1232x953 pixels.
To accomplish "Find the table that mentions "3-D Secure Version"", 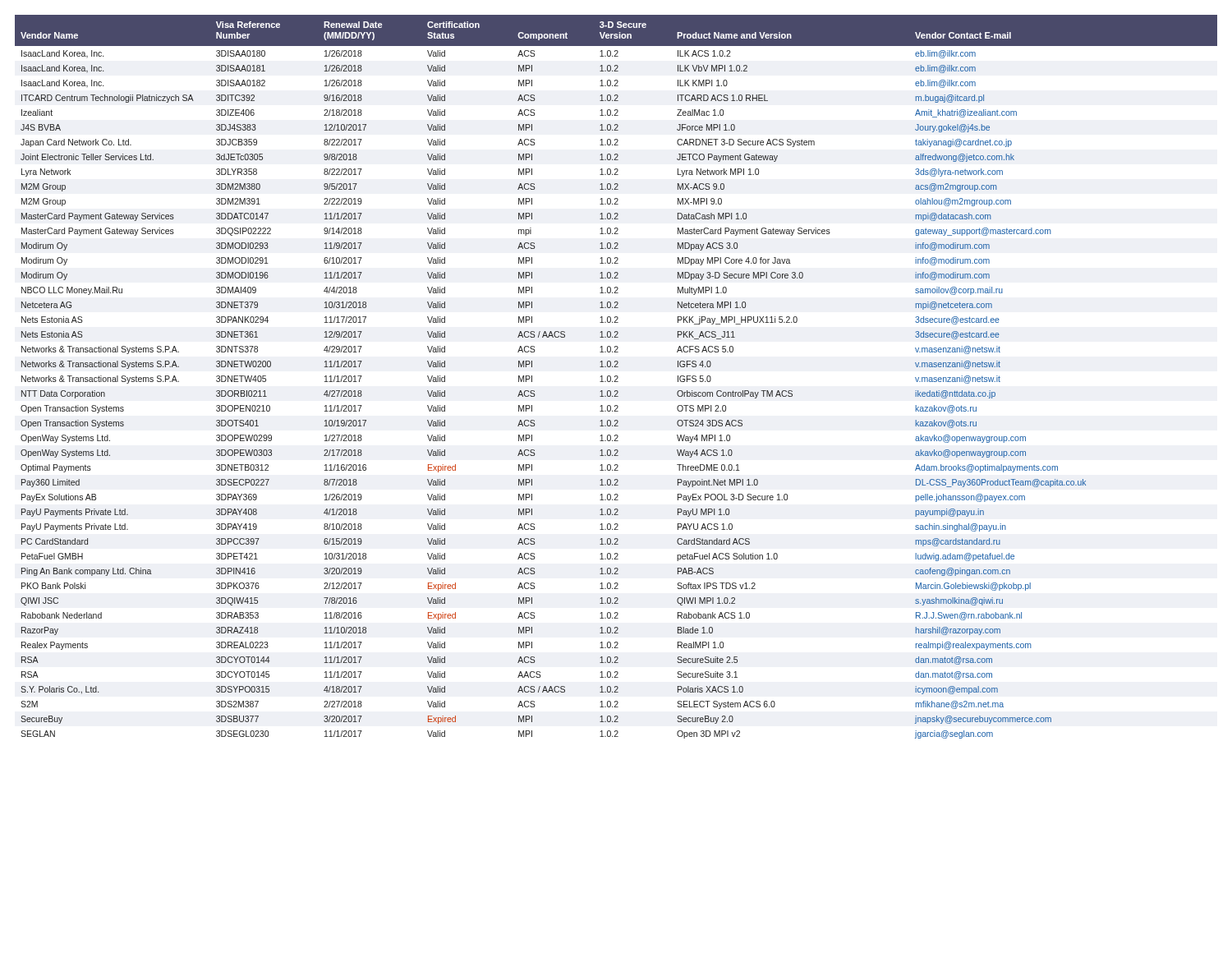I will tap(616, 378).
